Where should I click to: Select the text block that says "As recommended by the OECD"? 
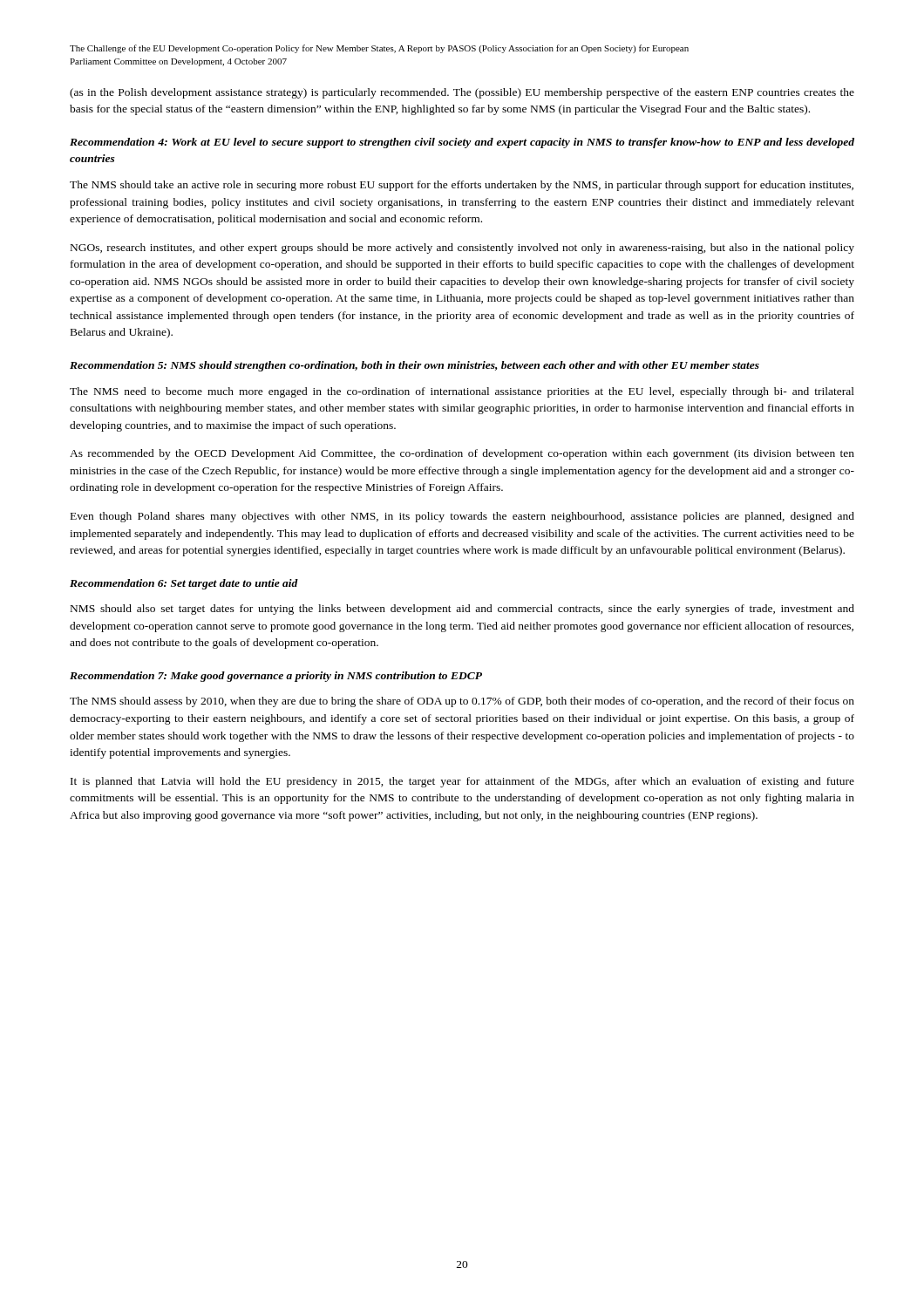coord(462,470)
